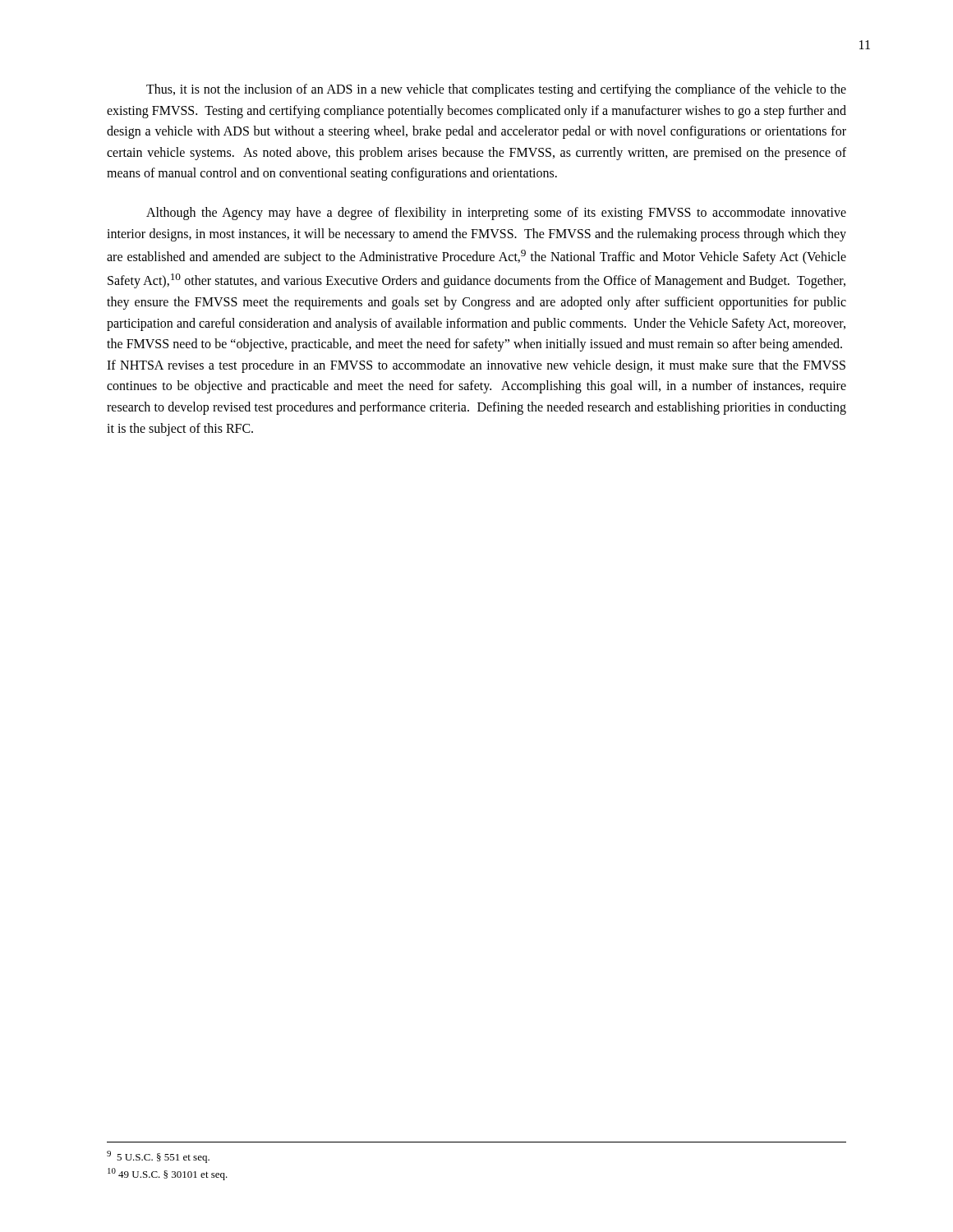
Task: Select the text block containing "Although the Agency may have a degree of"
Action: click(x=476, y=320)
